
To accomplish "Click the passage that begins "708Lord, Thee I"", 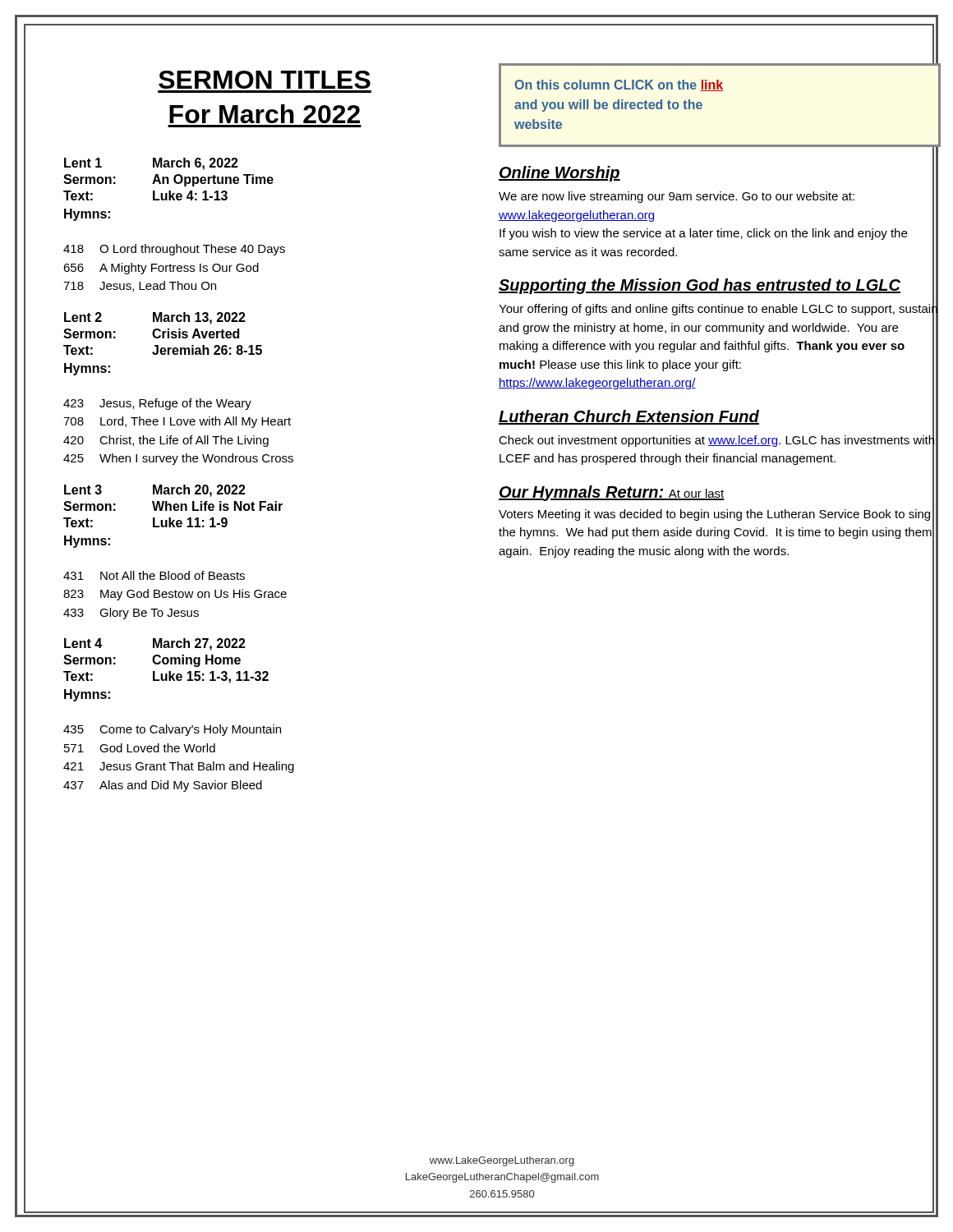I will [177, 422].
